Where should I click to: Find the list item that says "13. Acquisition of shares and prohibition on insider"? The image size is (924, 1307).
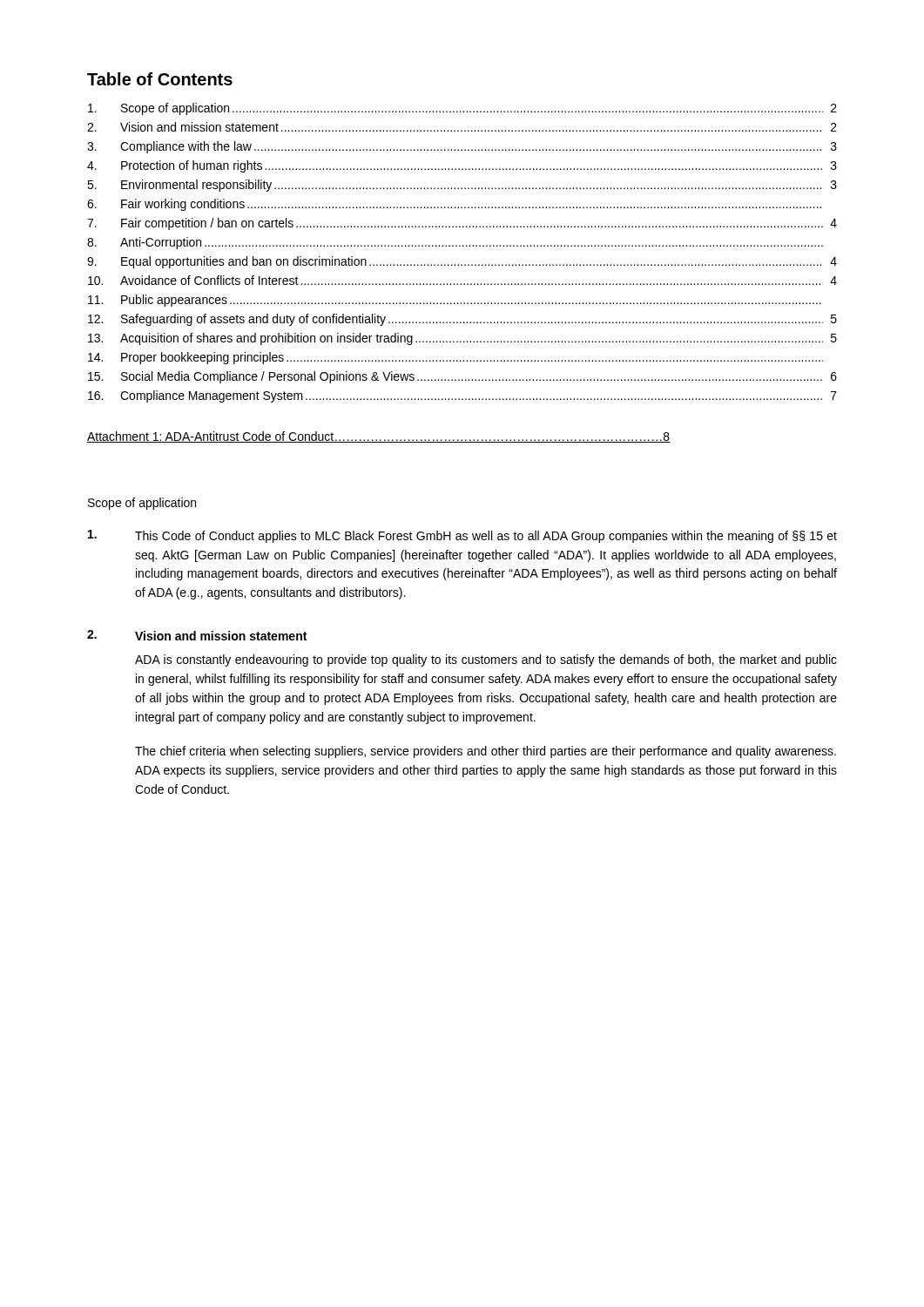462,338
